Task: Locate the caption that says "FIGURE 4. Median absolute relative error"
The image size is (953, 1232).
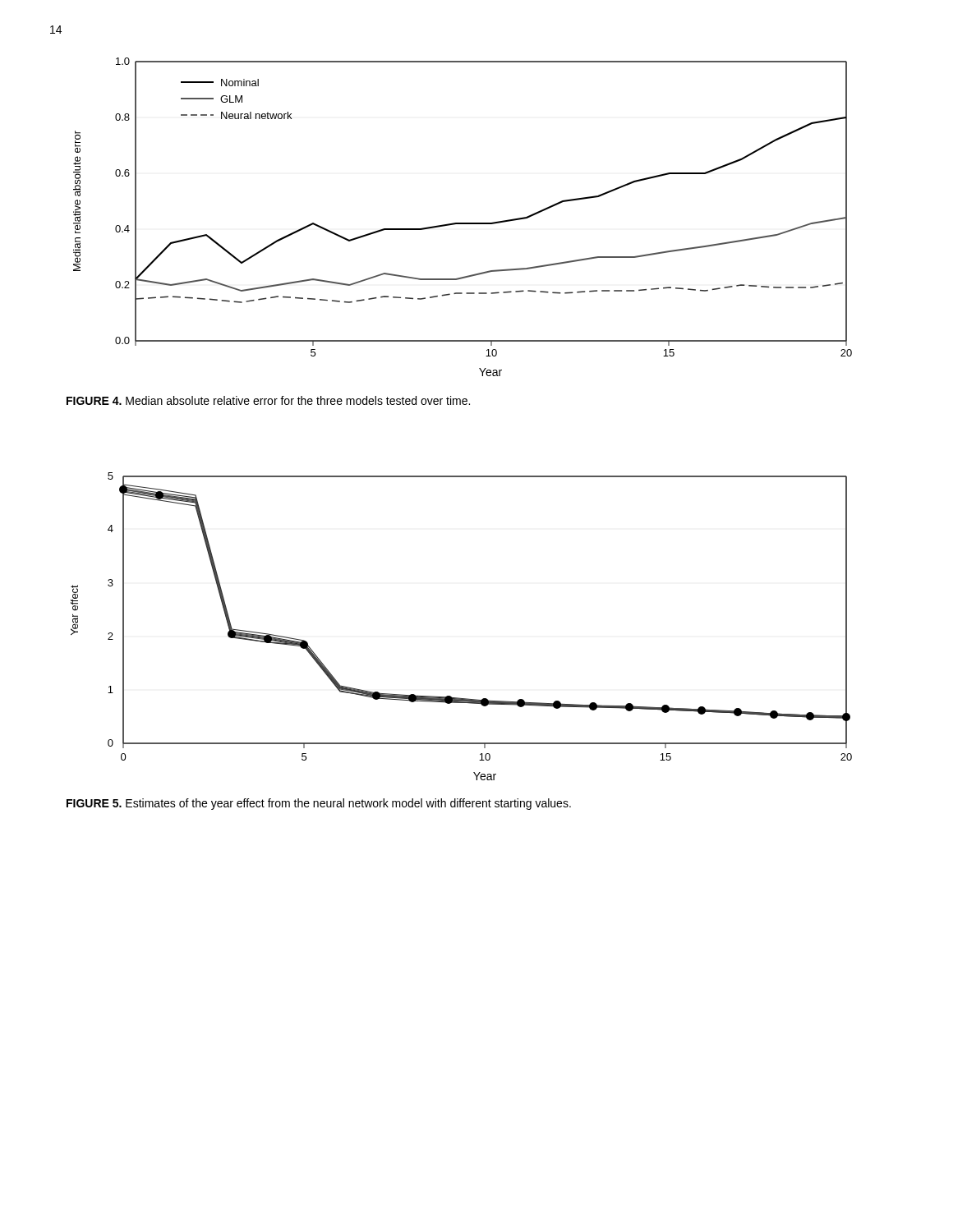Action: (268, 401)
